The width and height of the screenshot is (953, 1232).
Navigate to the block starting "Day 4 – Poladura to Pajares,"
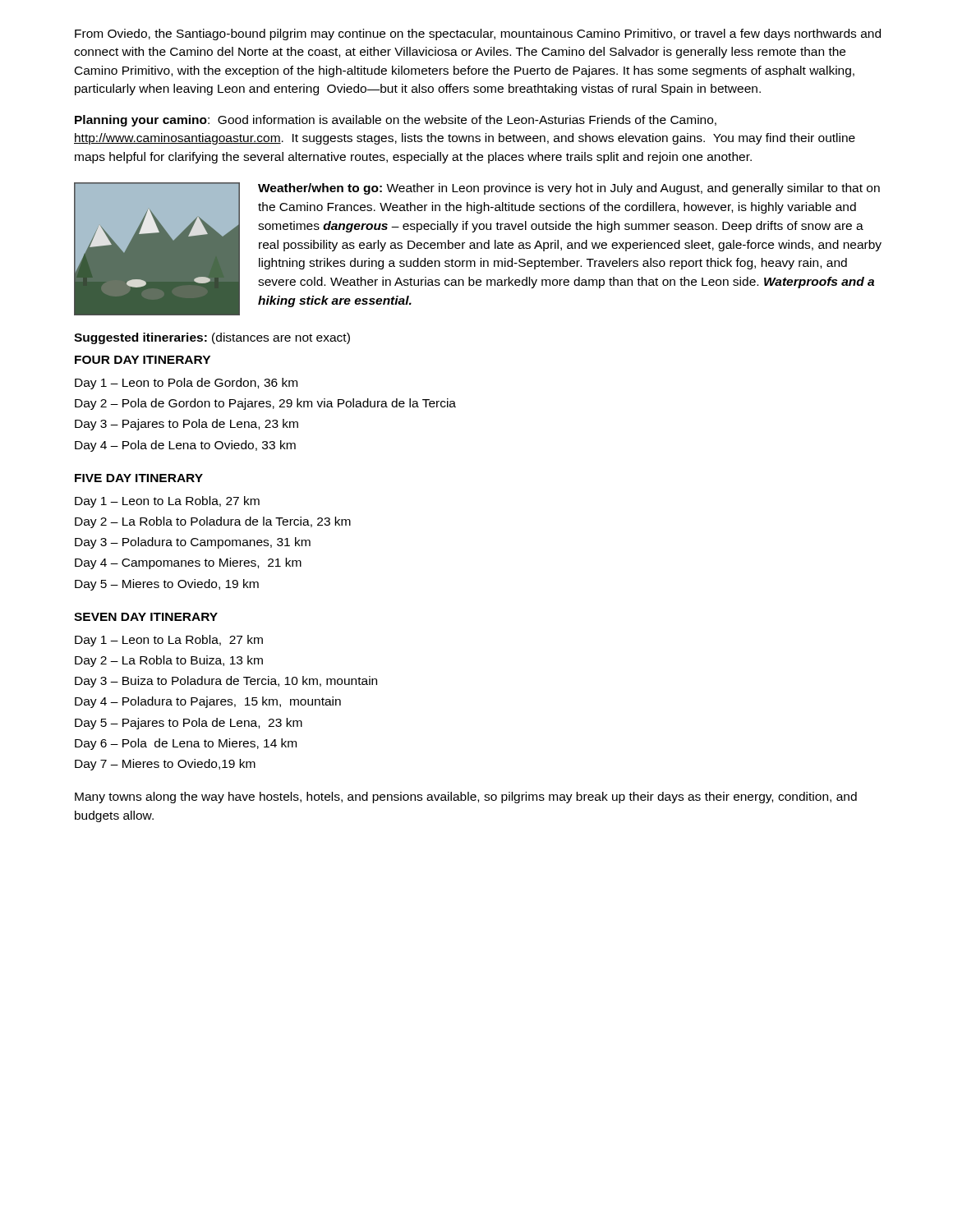click(x=208, y=702)
